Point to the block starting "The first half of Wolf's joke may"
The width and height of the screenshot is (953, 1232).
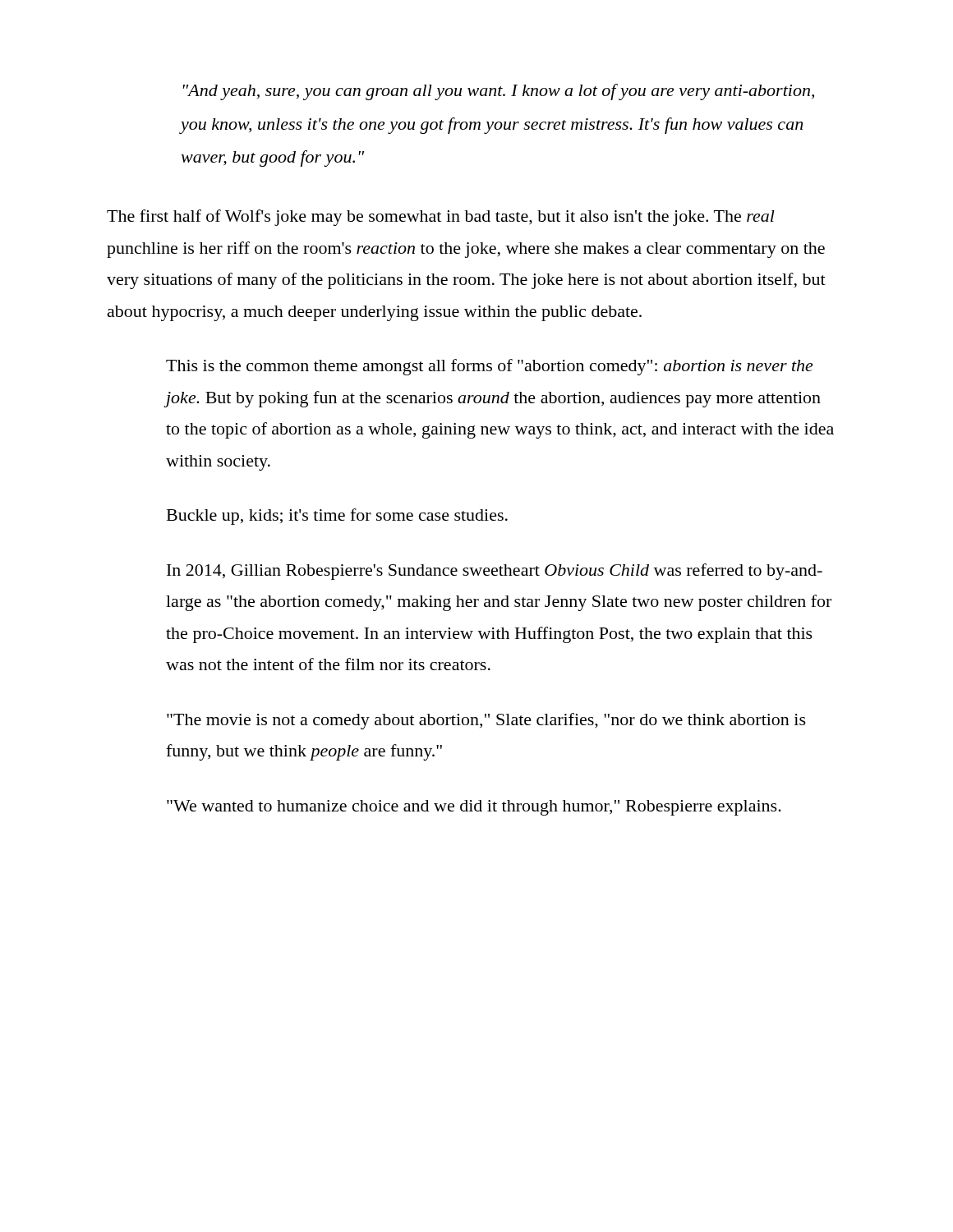click(466, 263)
